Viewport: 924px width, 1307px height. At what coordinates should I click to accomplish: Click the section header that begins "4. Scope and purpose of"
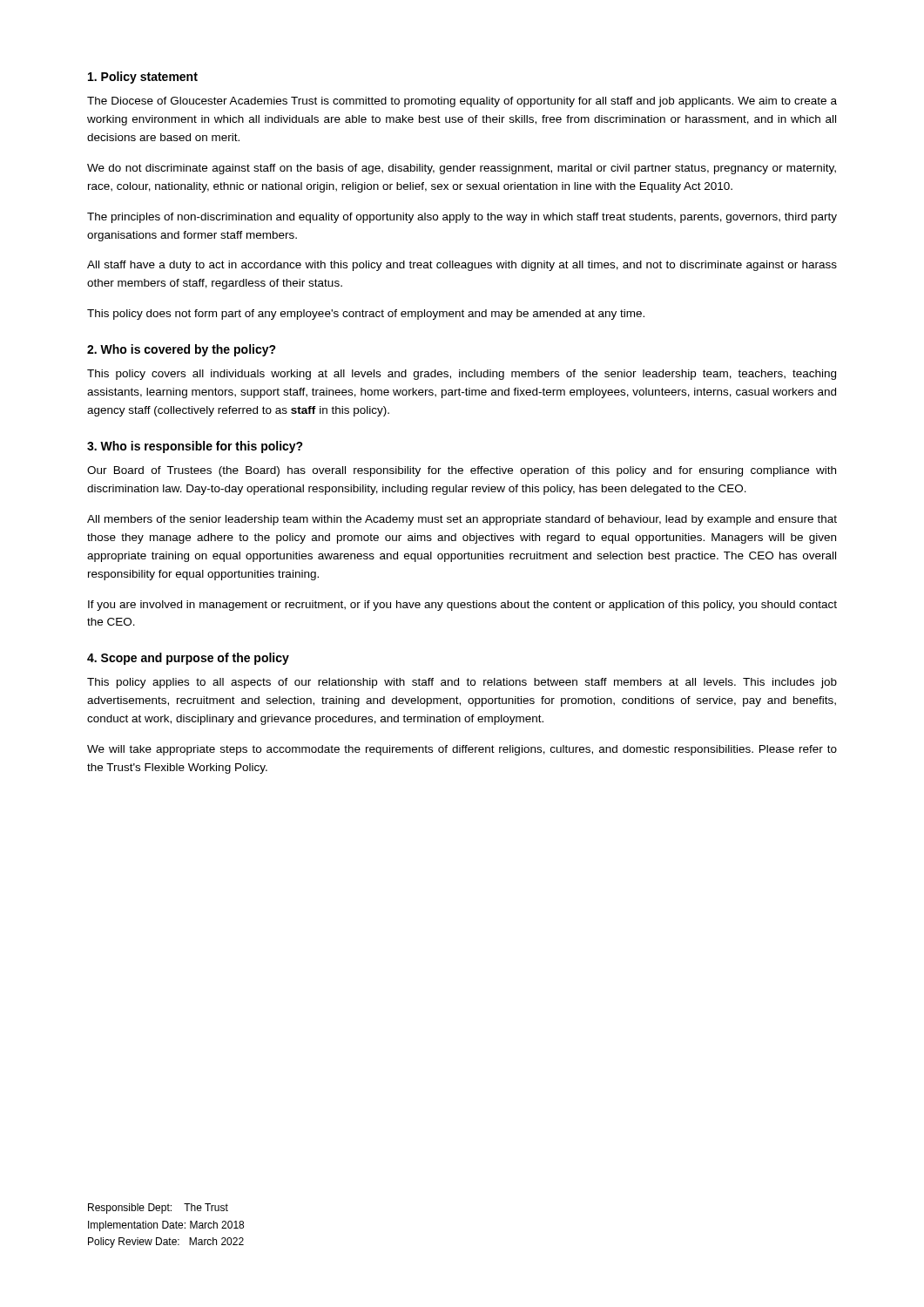(x=188, y=658)
